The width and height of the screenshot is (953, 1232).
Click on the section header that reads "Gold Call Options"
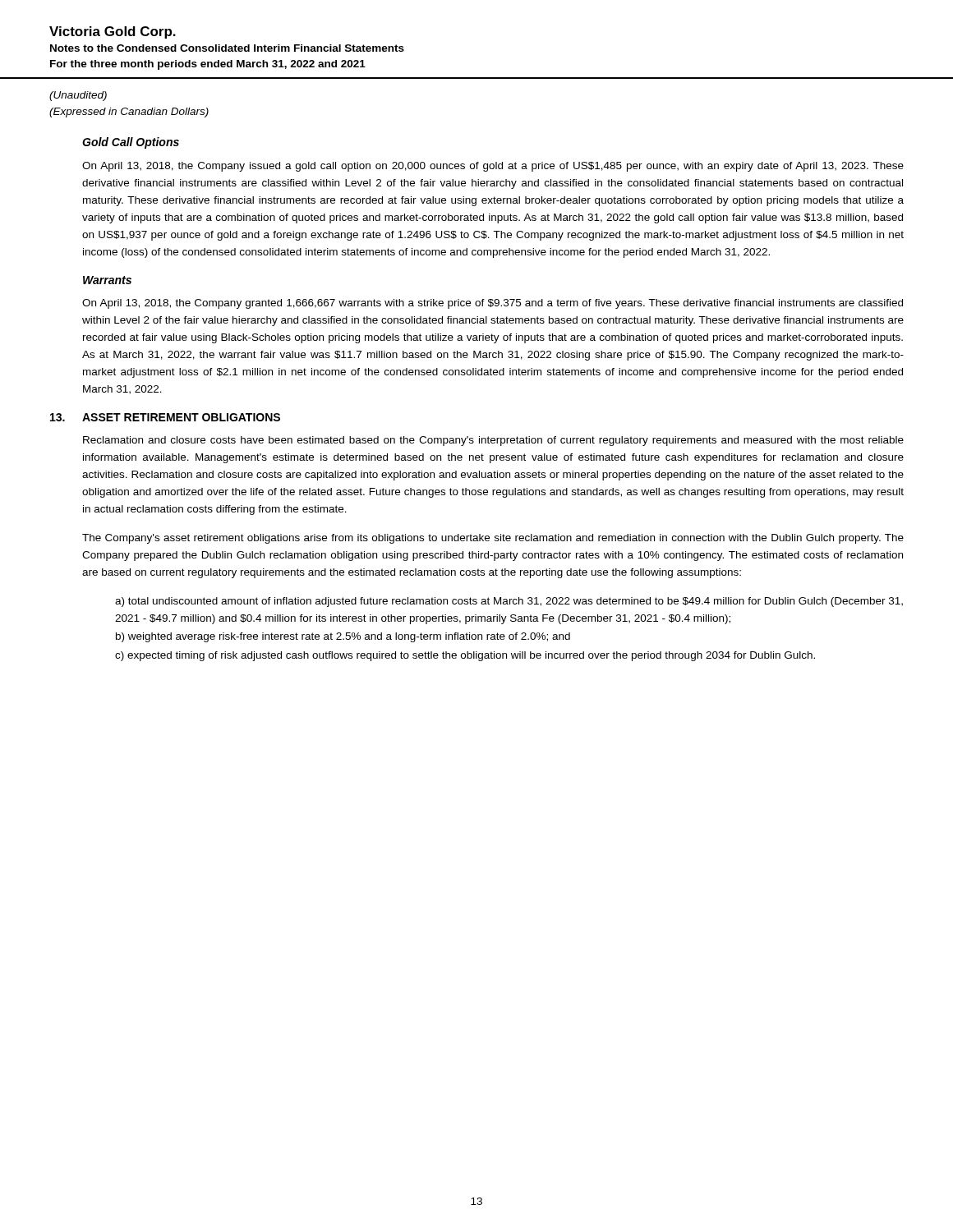pos(131,142)
